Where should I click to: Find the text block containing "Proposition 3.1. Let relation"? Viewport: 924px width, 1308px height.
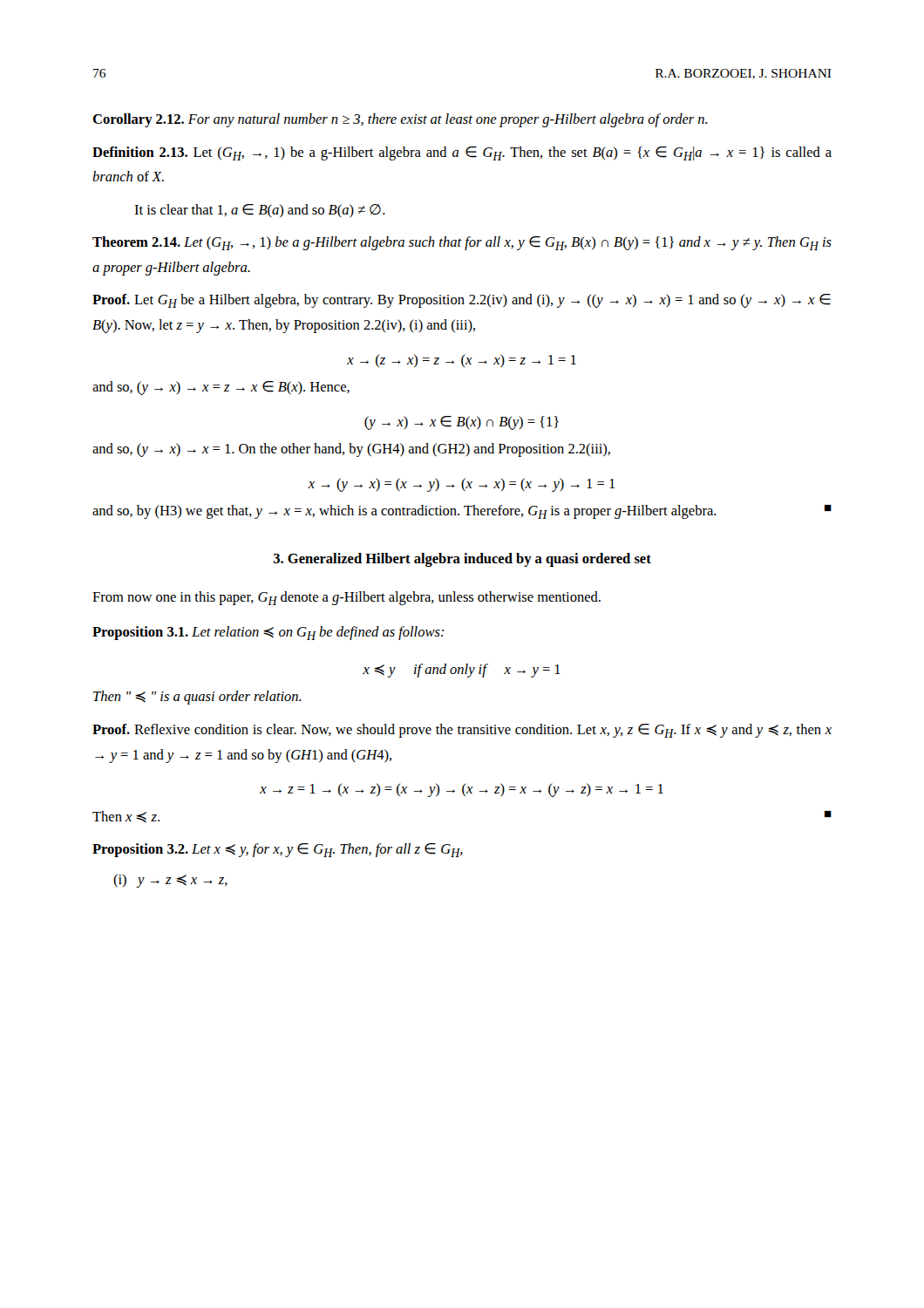tap(269, 633)
